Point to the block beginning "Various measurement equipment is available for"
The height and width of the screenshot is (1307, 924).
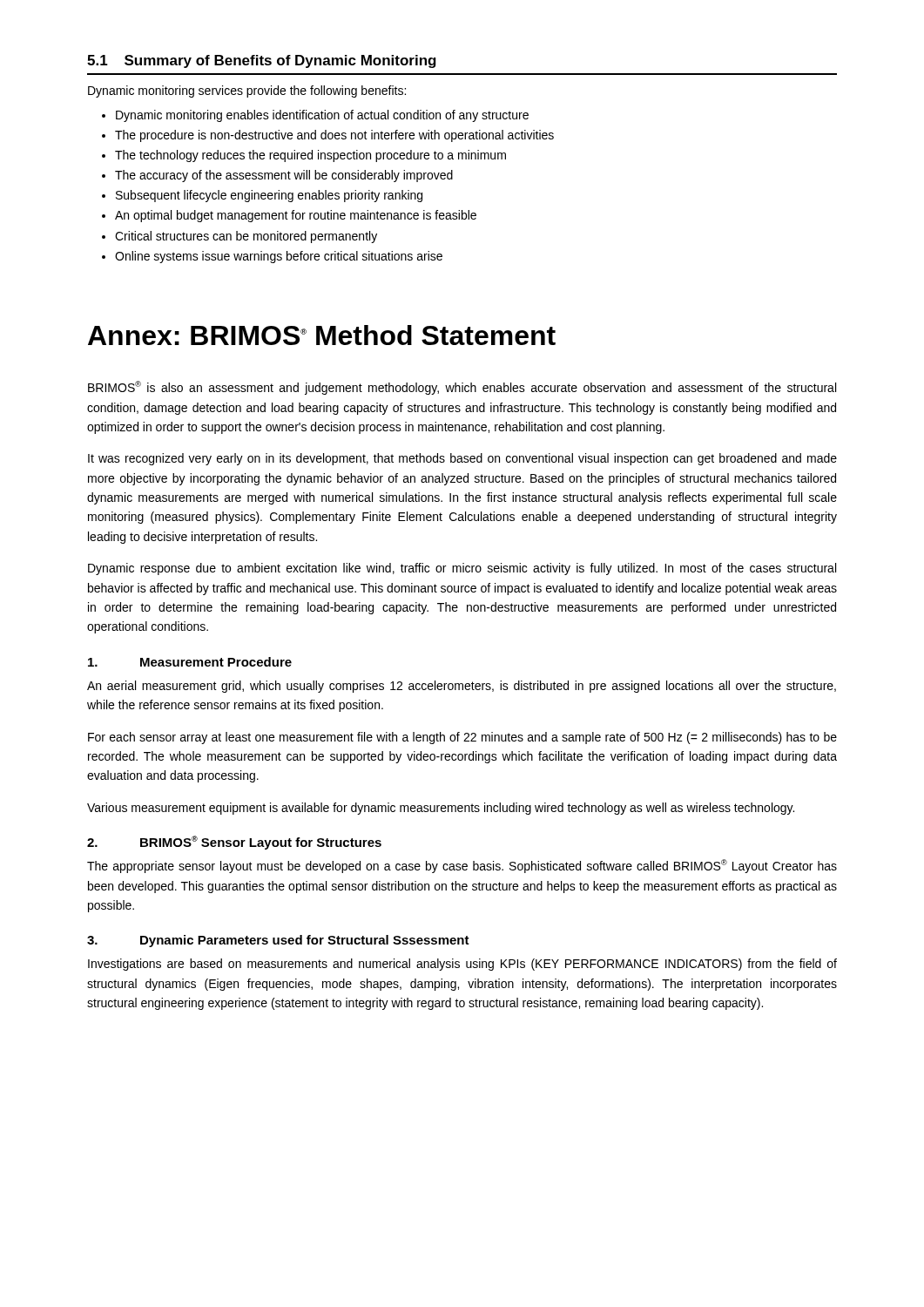click(x=441, y=808)
